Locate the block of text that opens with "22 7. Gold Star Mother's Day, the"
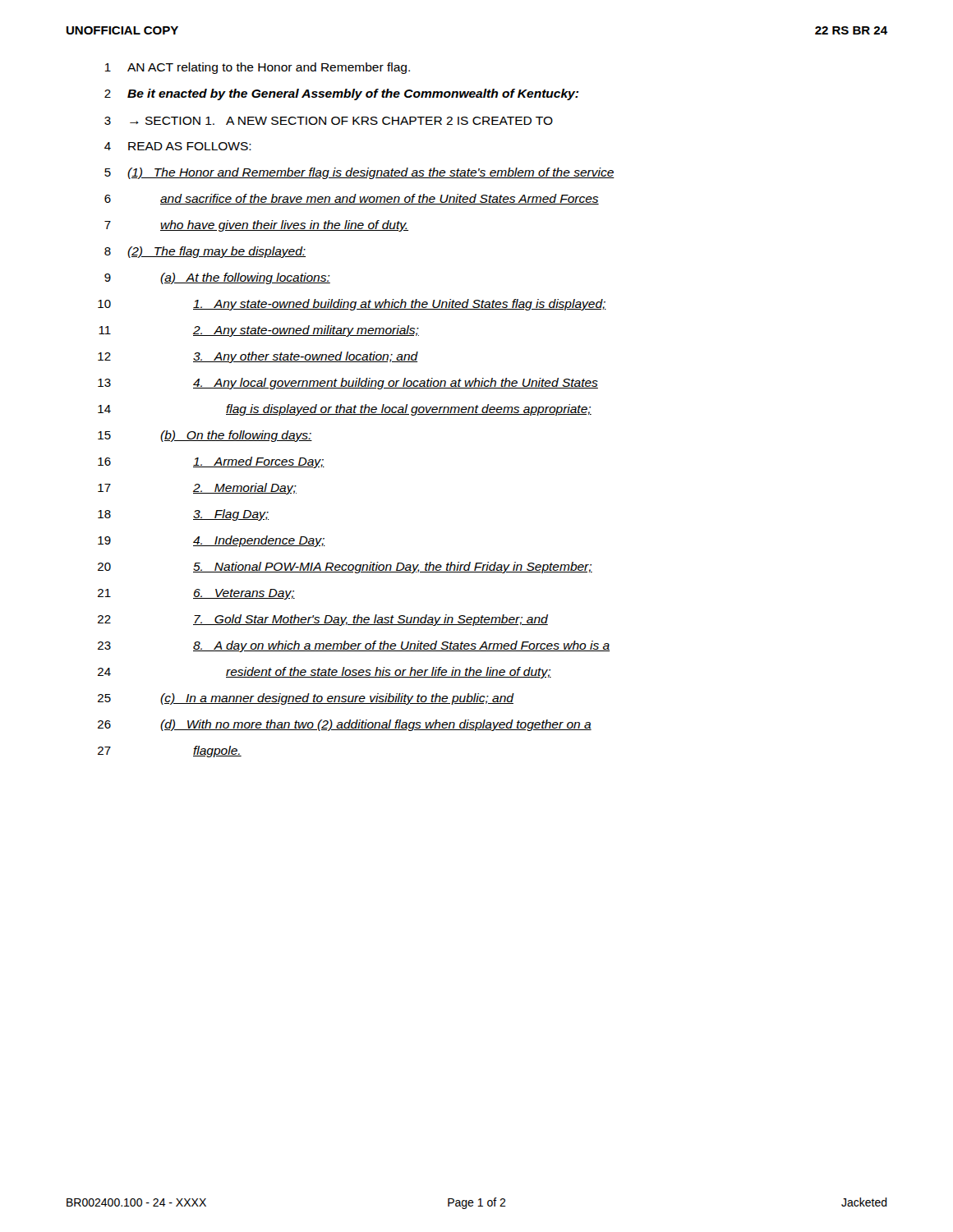Screen dimensions: 1232x953 pos(476,619)
